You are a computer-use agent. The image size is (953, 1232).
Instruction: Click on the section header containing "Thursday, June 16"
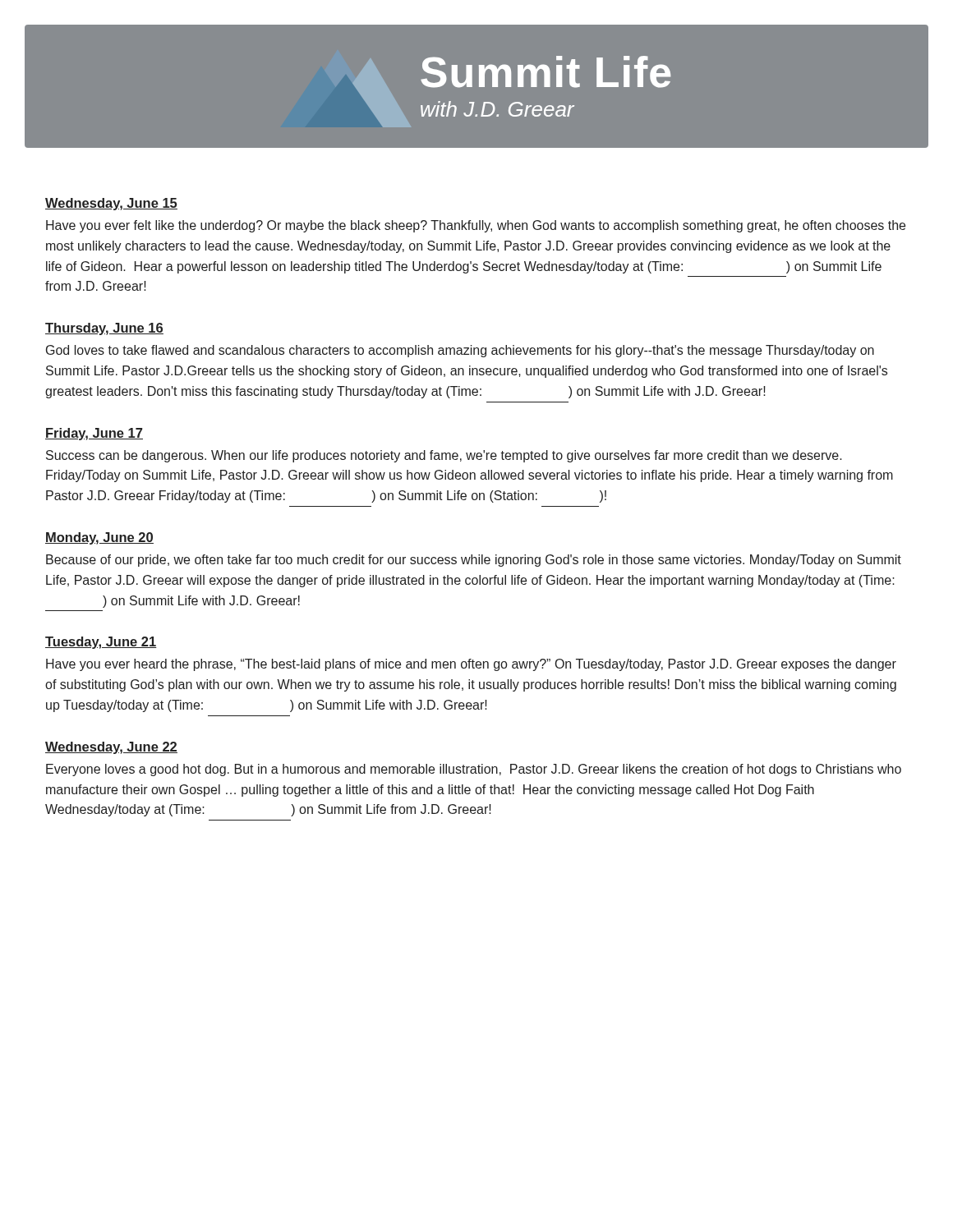[104, 328]
